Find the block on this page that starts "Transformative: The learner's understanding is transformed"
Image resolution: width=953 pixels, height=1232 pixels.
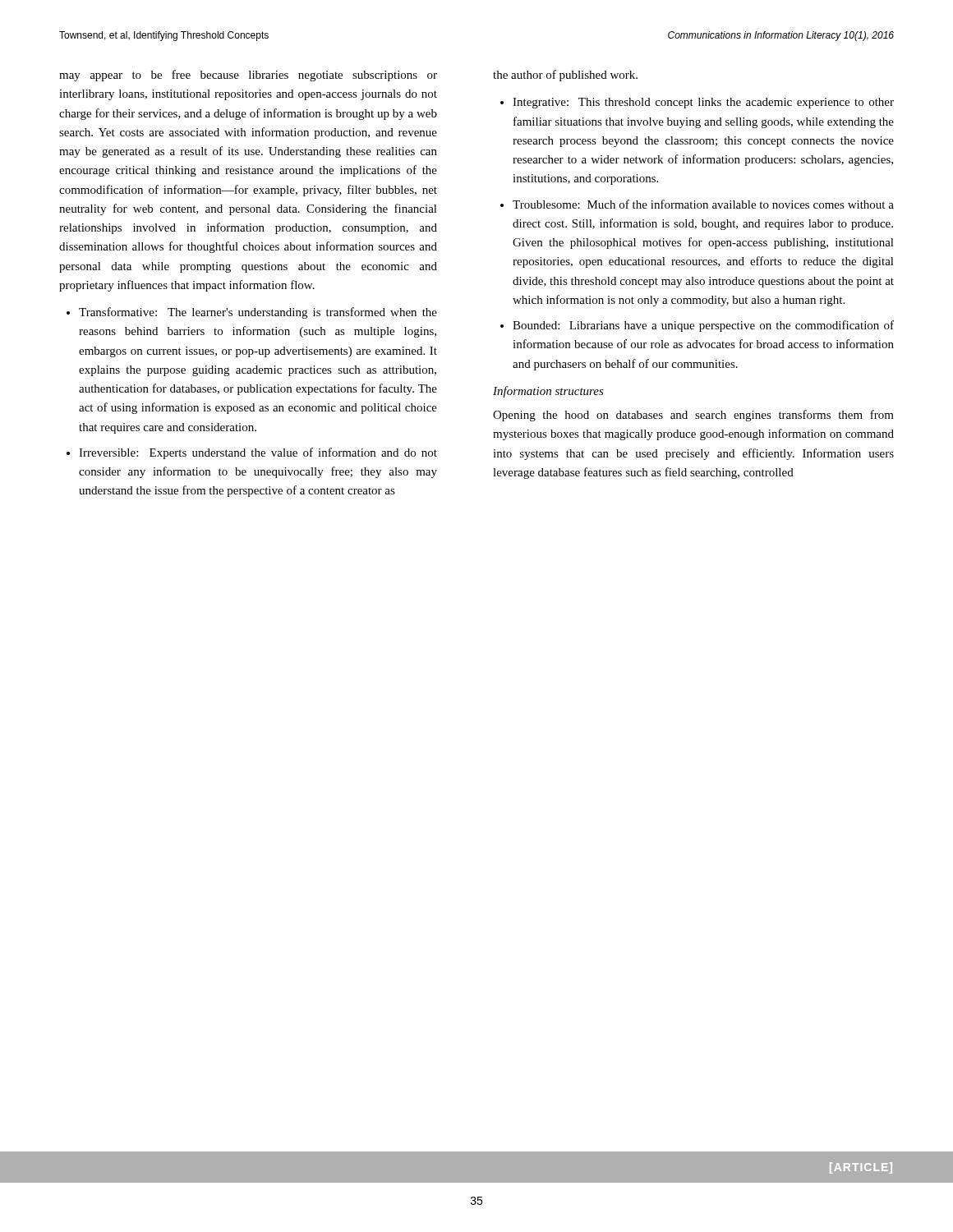(x=258, y=369)
